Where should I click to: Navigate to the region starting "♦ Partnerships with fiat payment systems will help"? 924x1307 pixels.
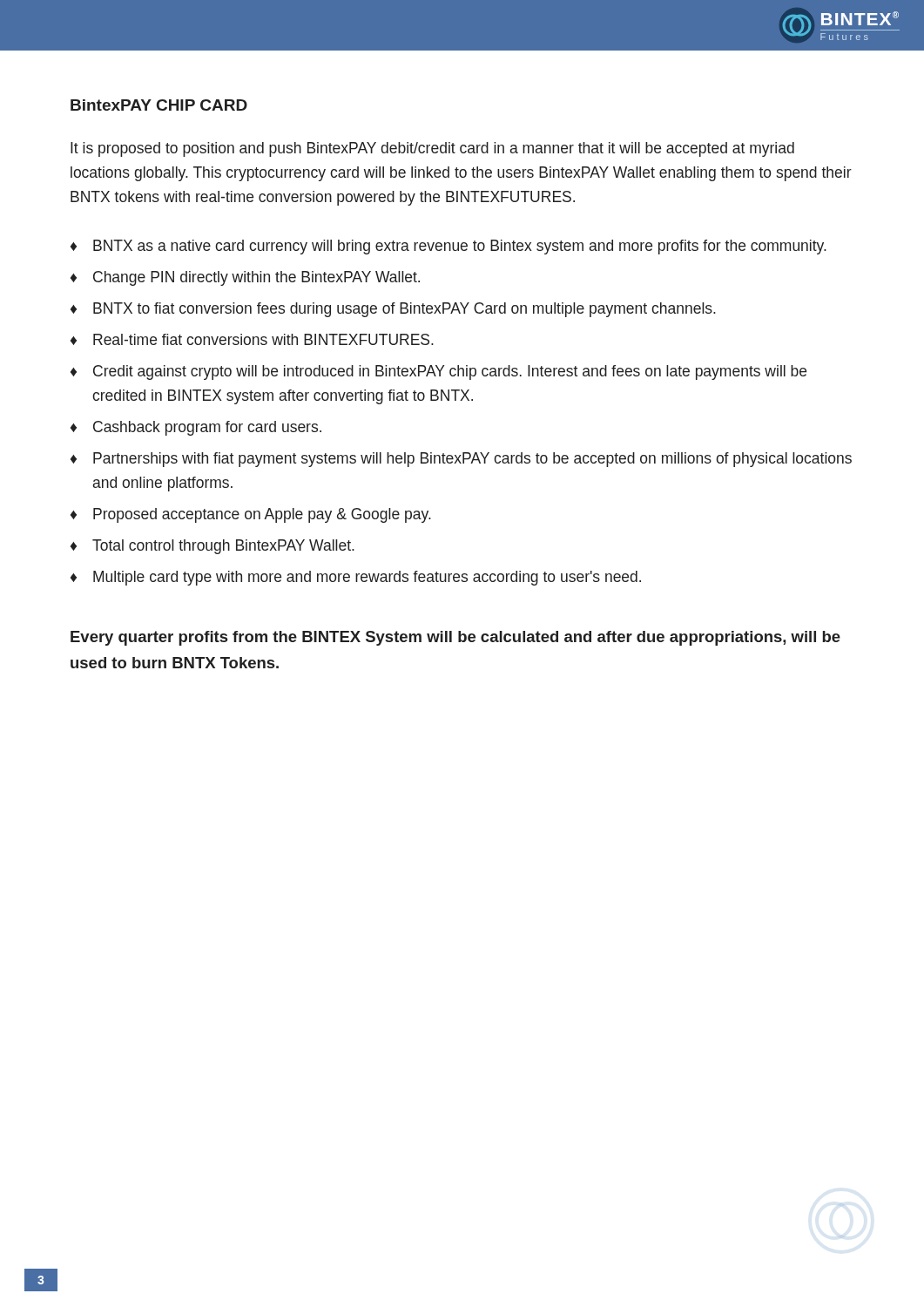[x=461, y=469]
